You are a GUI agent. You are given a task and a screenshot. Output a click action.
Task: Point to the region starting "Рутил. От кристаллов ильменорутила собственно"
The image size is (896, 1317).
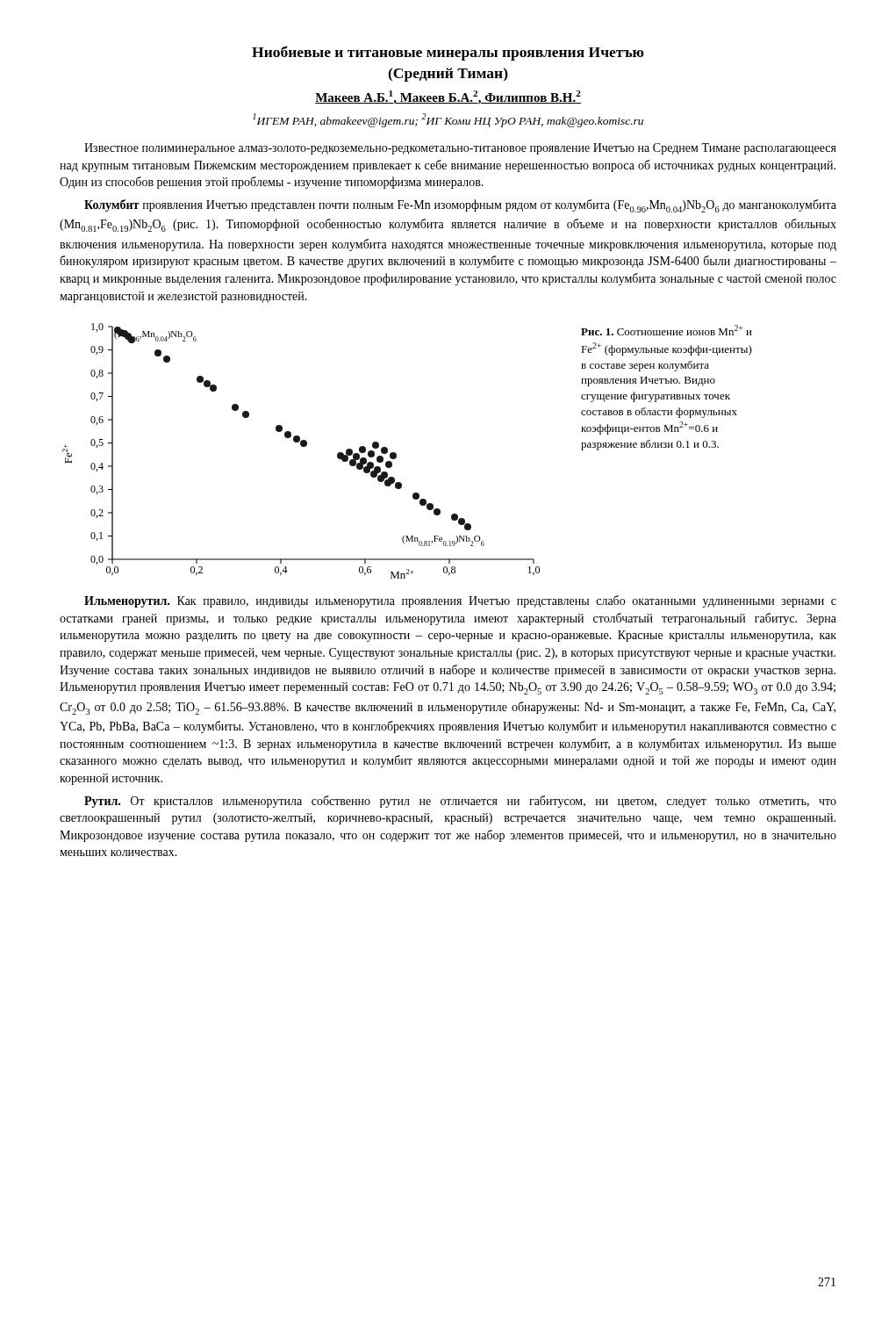pos(448,827)
